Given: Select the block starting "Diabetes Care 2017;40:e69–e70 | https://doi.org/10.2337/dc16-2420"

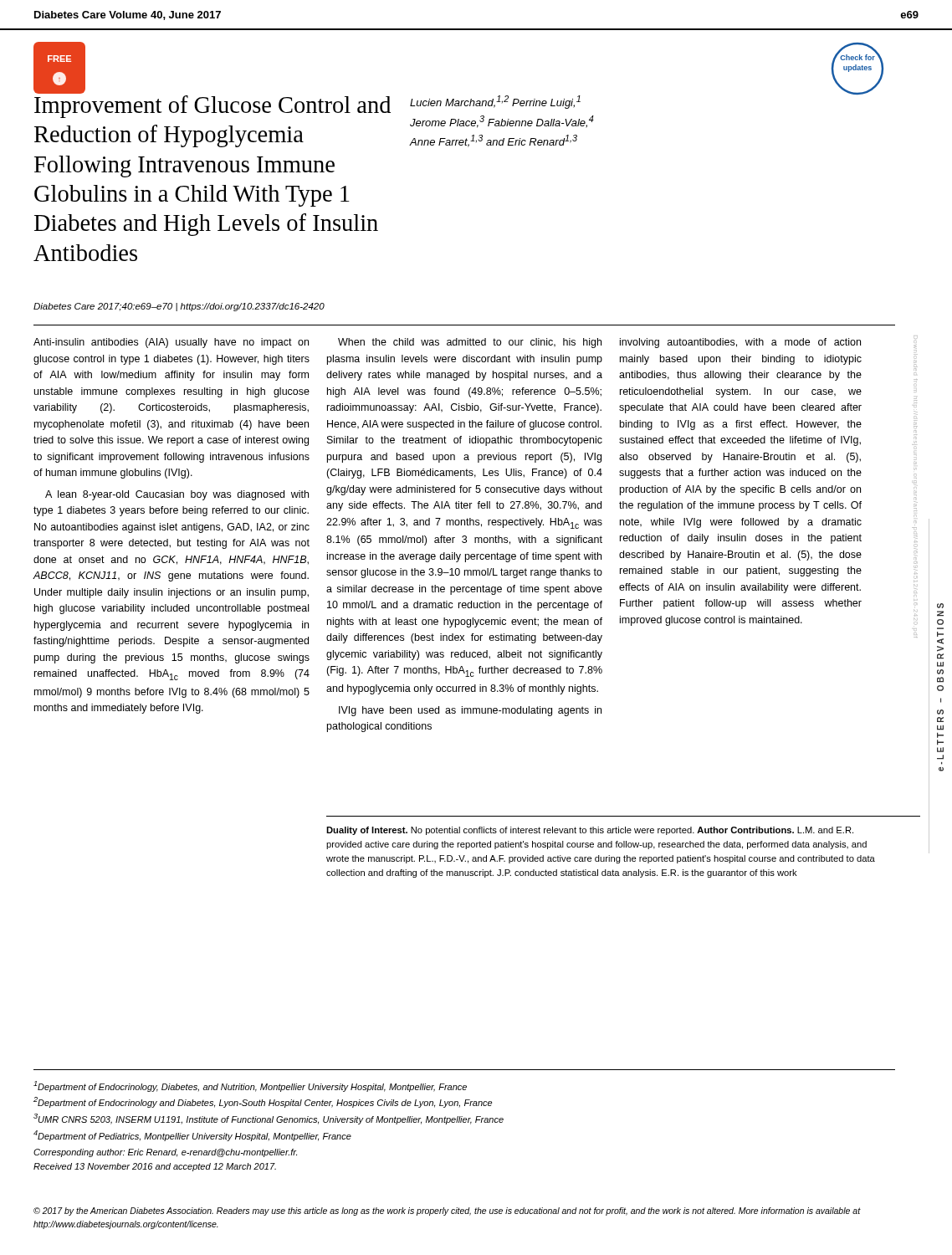Looking at the screenshot, I should point(179,306).
